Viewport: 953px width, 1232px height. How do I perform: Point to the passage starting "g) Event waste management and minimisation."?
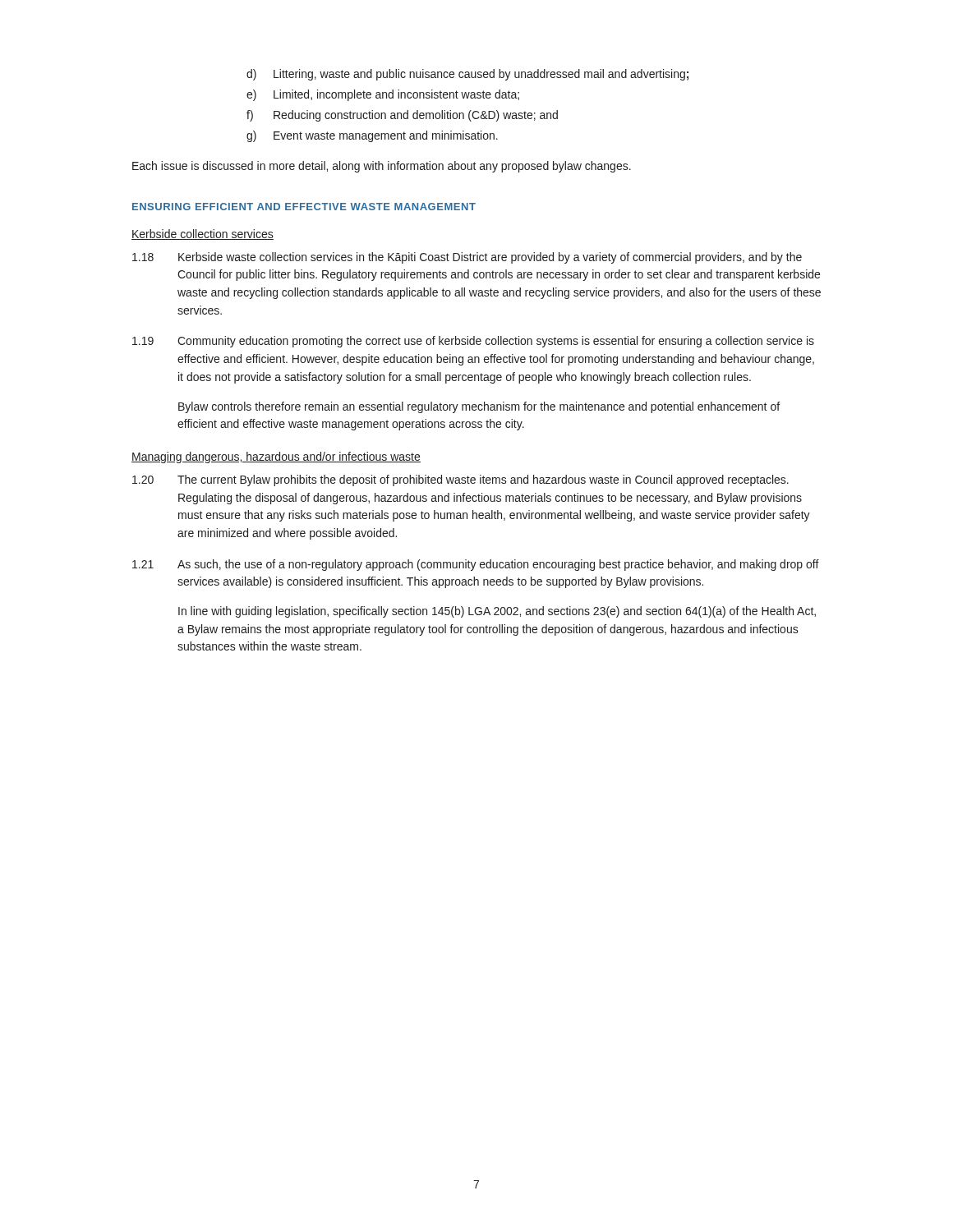tap(372, 136)
